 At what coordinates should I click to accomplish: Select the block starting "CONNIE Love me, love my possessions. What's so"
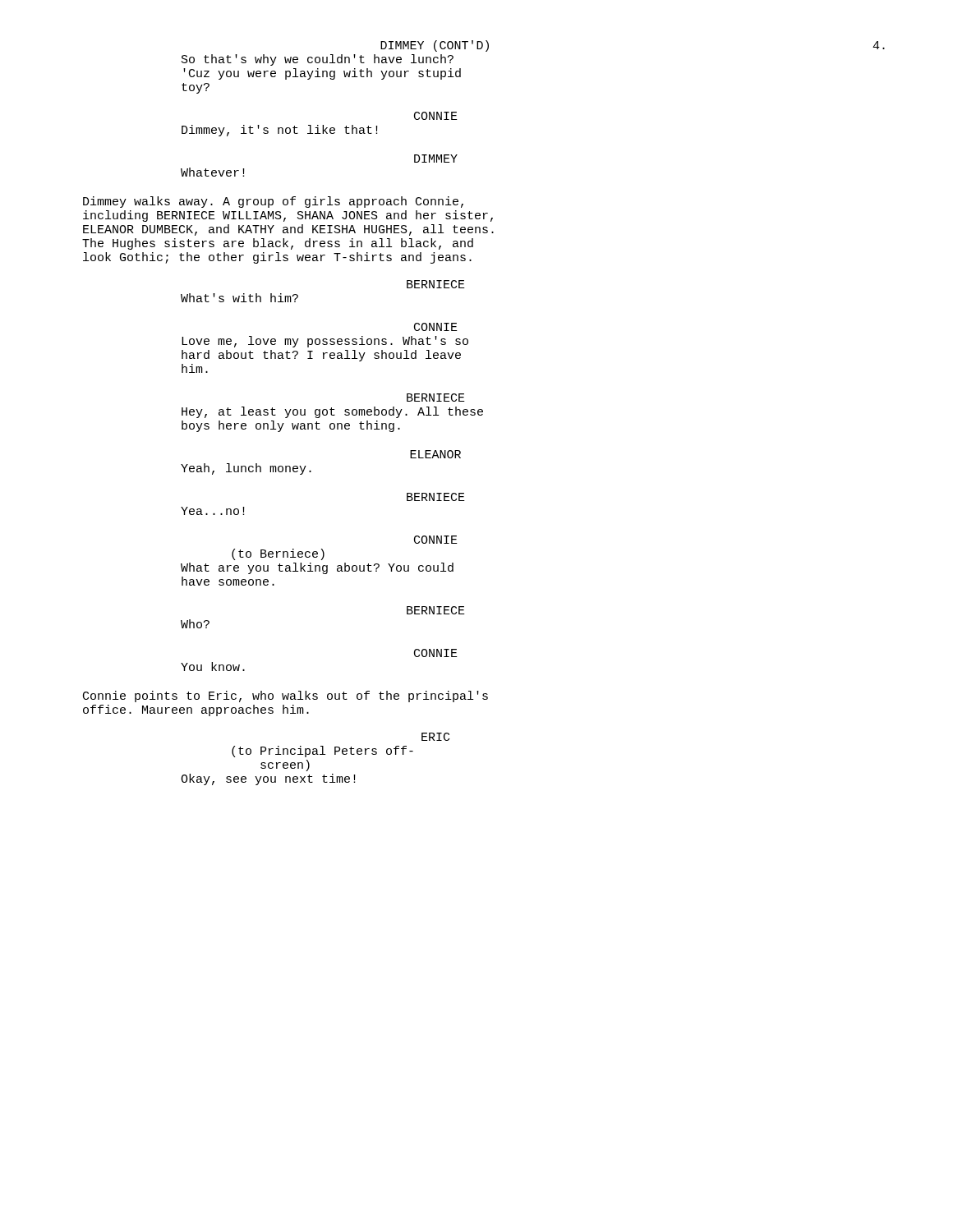tap(435, 349)
